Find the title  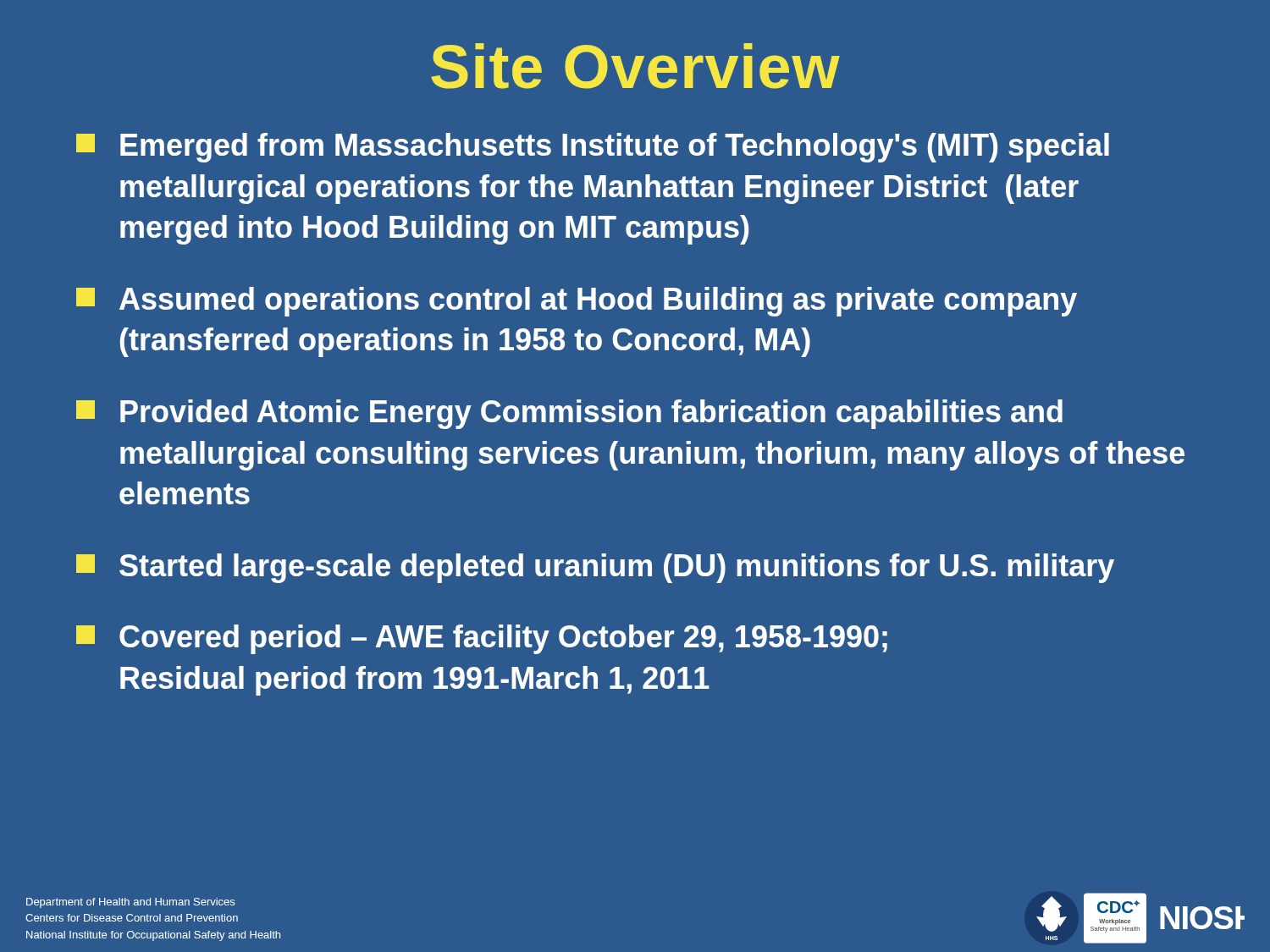coord(635,67)
